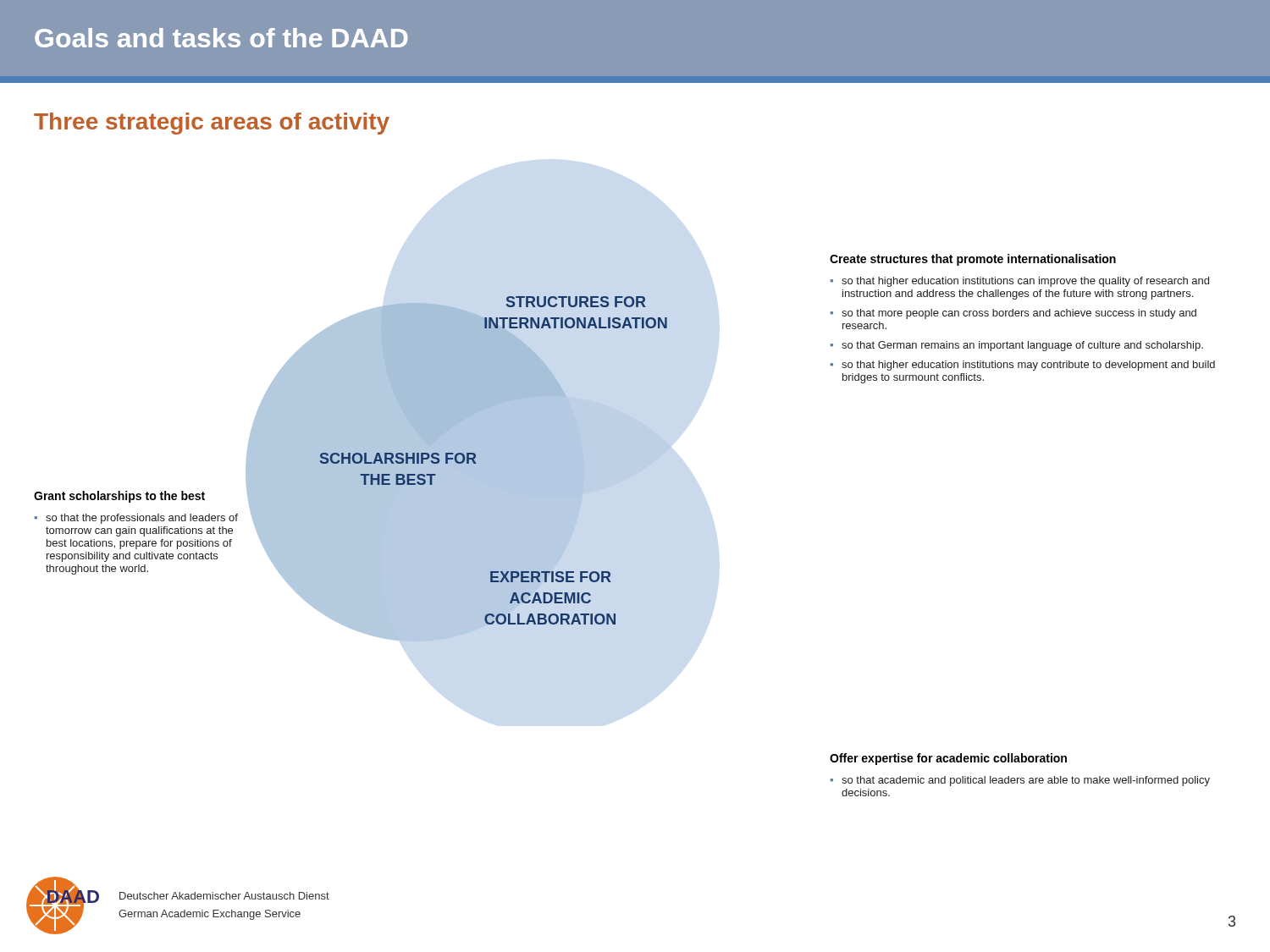Viewport: 1270px width, 952px height.
Task: Click on the list item that says "so that more people"
Action: point(1019,319)
